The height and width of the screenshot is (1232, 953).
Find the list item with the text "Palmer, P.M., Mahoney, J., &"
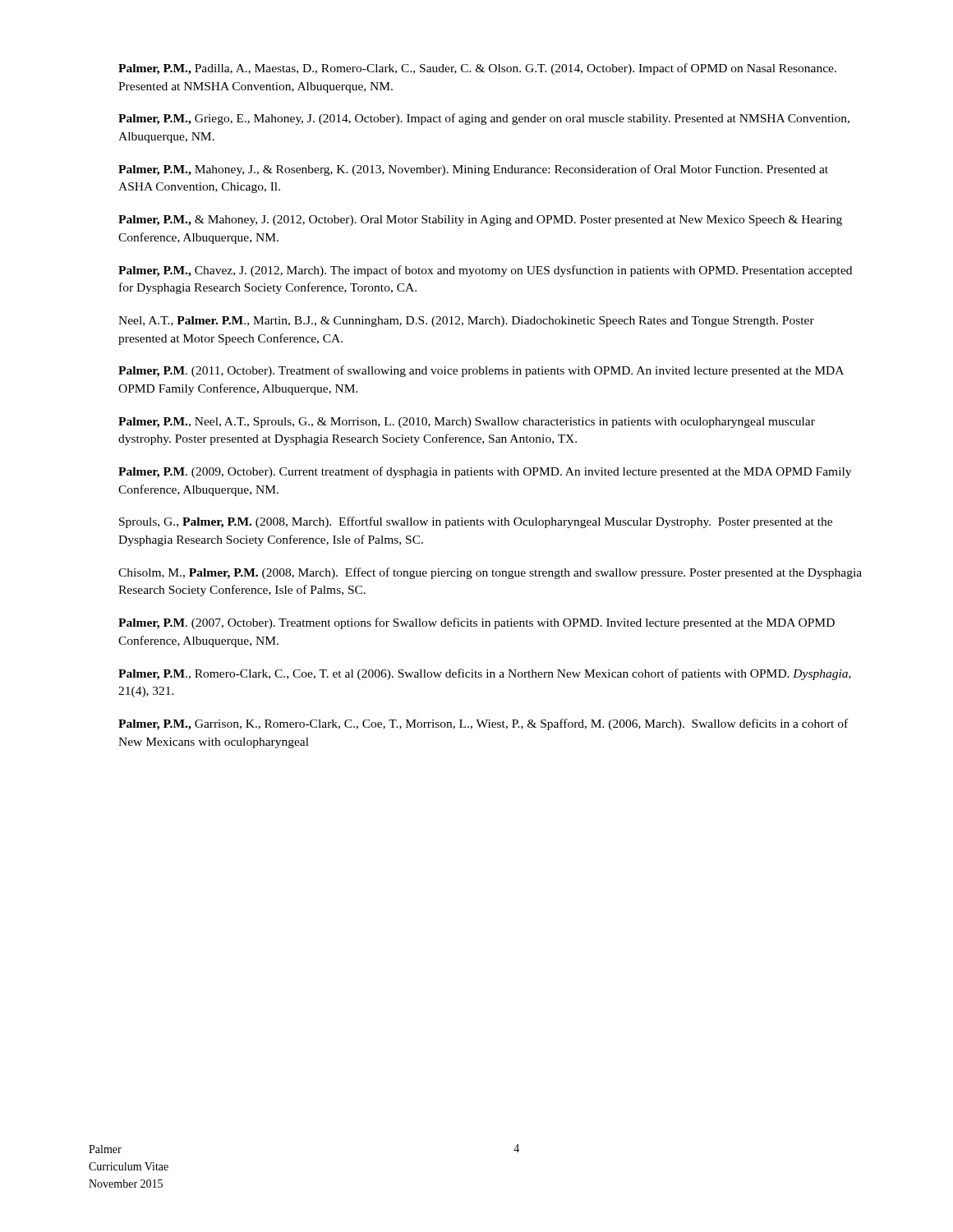[491, 178]
